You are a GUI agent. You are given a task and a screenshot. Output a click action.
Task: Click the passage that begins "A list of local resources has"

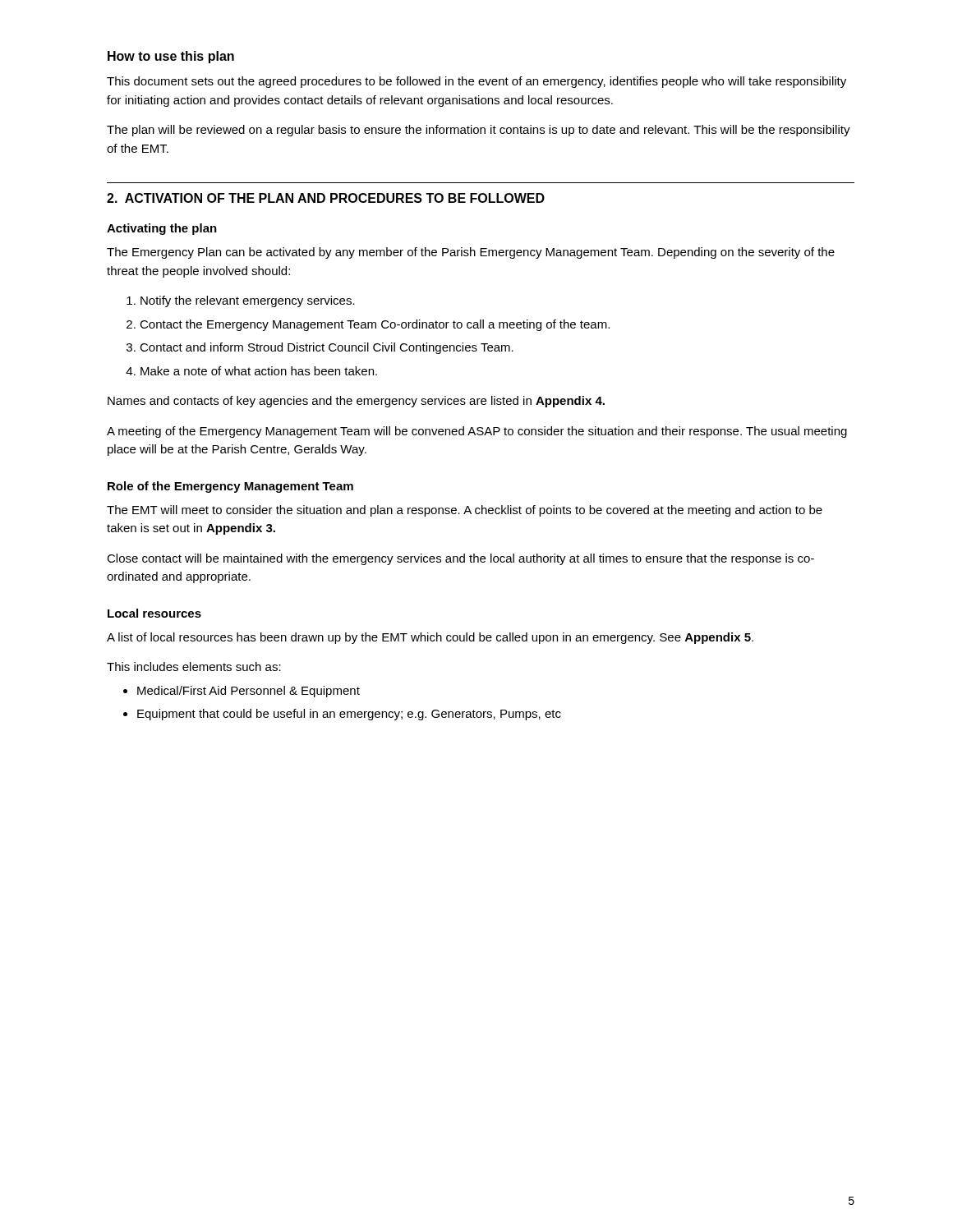[x=431, y=637]
